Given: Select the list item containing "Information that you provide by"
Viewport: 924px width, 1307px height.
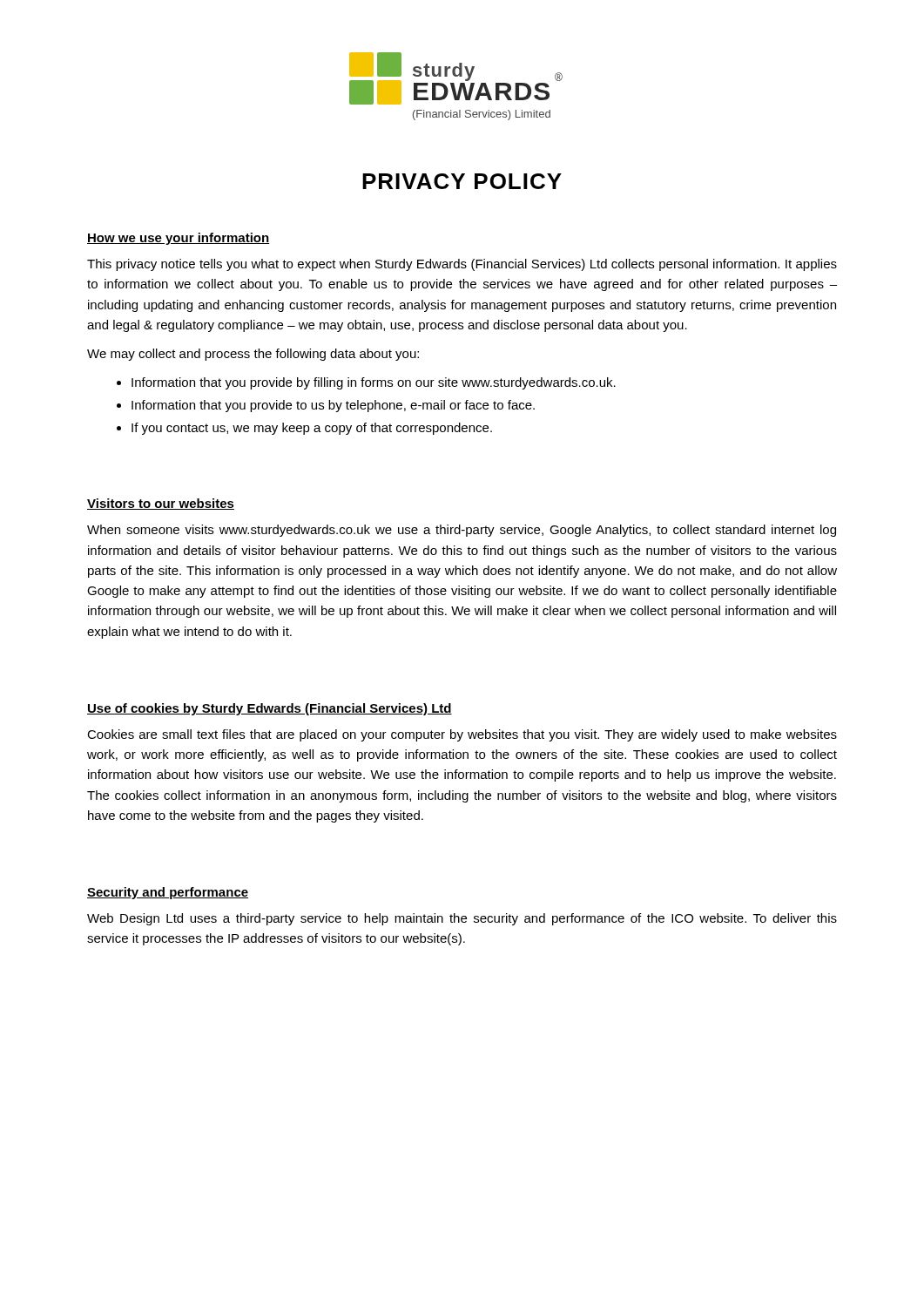Looking at the screenshot, I should pos(374,382).
